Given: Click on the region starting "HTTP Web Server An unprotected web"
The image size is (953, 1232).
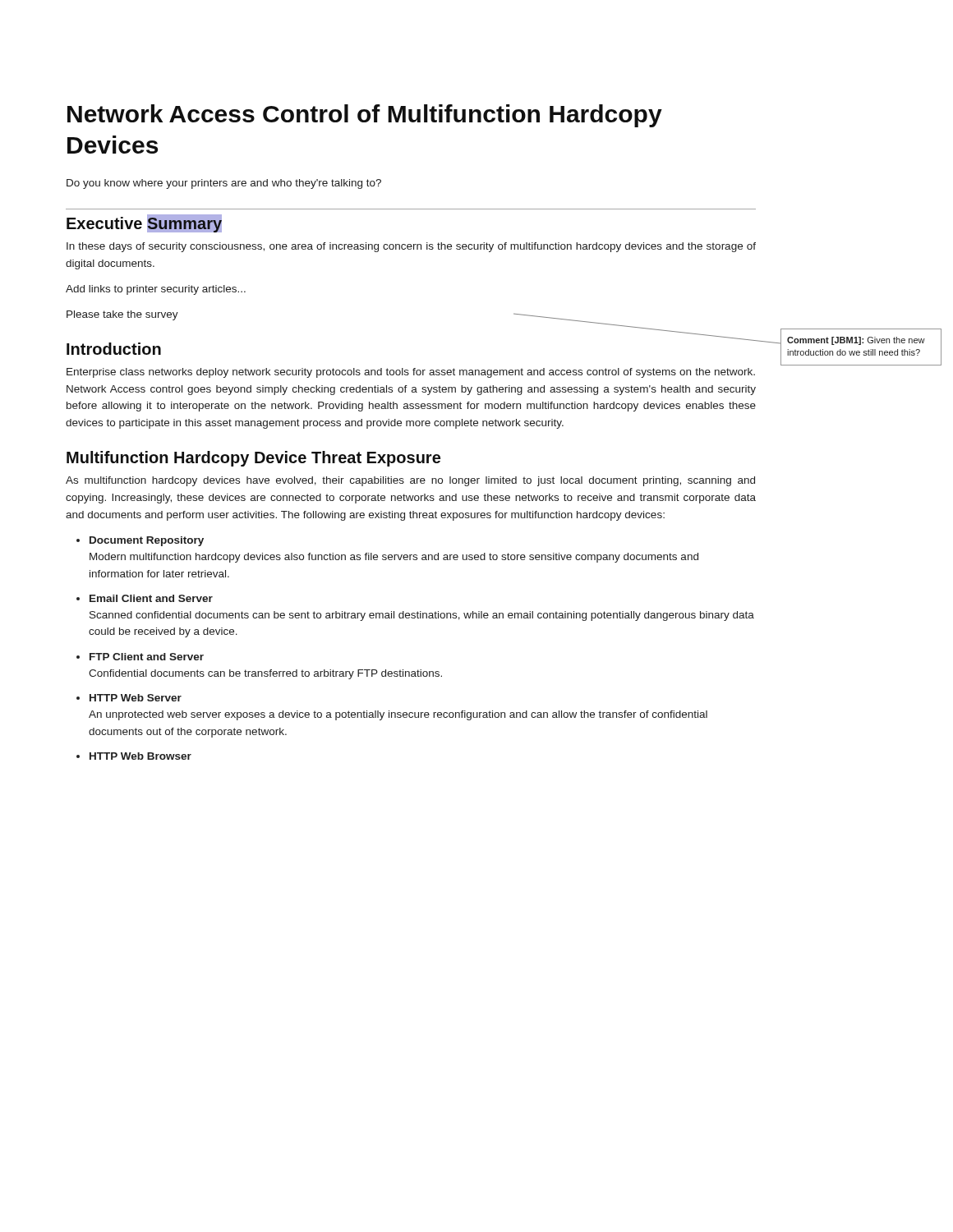Looking at the screenshot, I should click(x=422, y=715).
